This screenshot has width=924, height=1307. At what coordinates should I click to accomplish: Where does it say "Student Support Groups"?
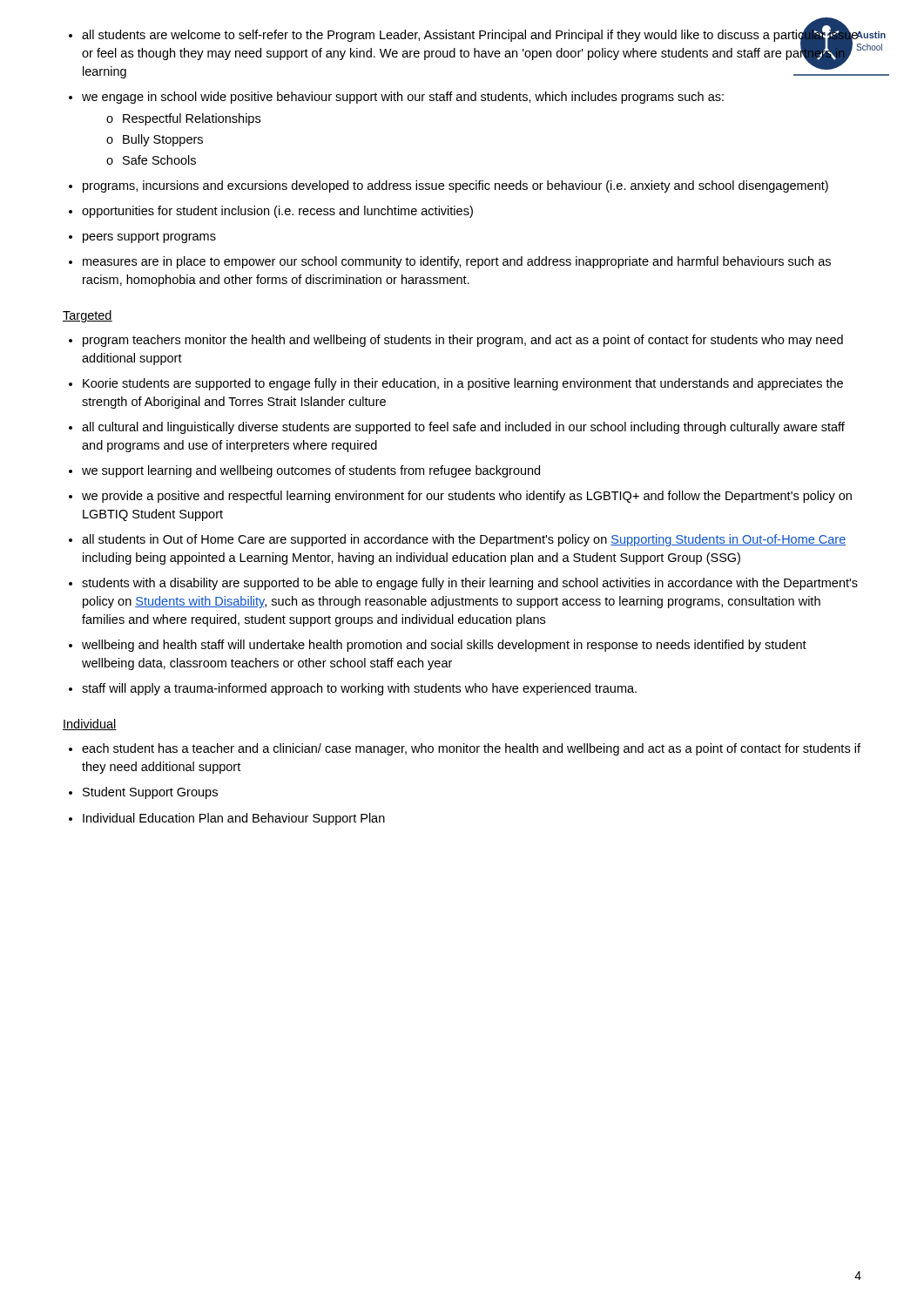(150, 792)
